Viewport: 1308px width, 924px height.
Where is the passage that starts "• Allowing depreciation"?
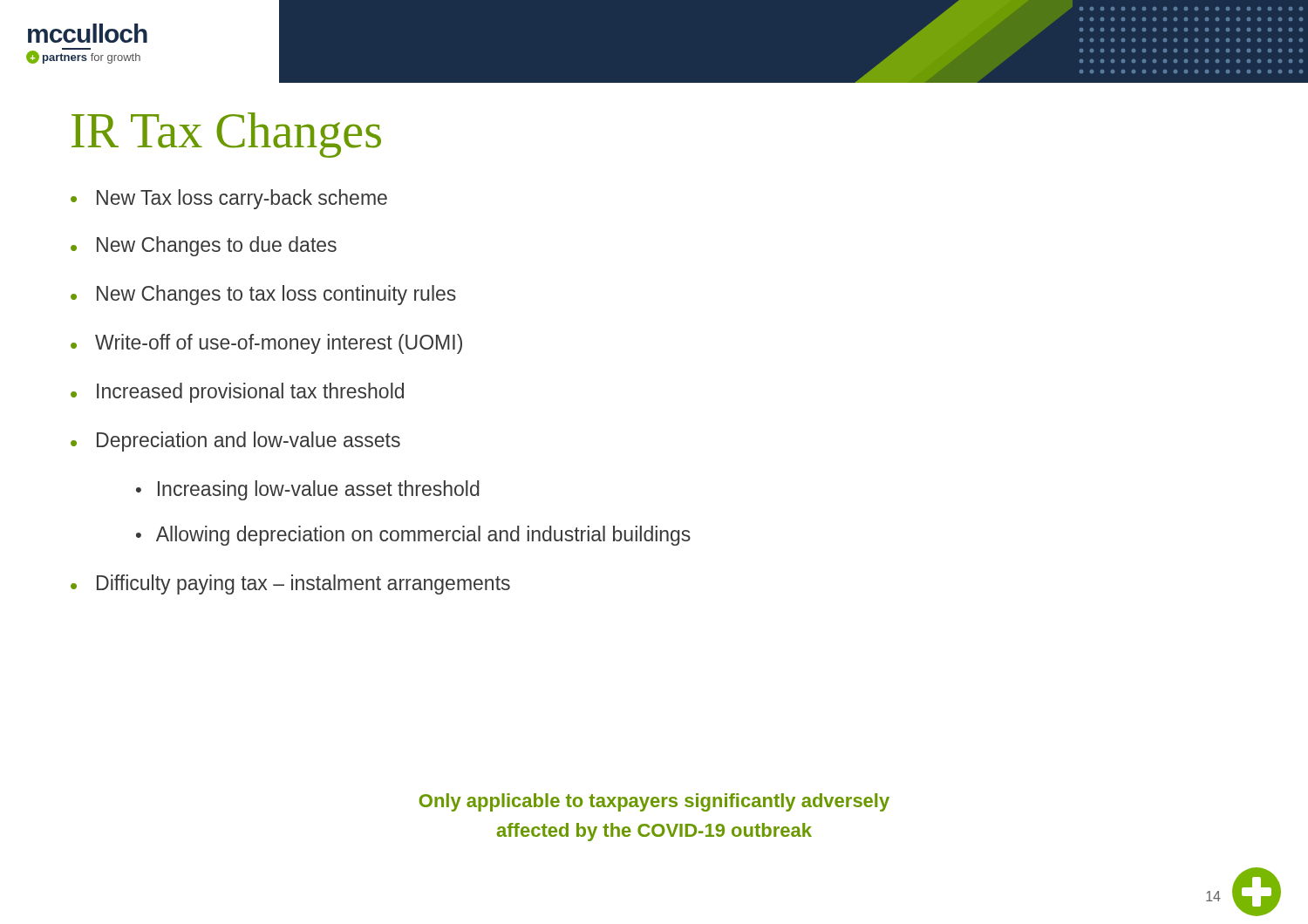click(x=413, y=535)
